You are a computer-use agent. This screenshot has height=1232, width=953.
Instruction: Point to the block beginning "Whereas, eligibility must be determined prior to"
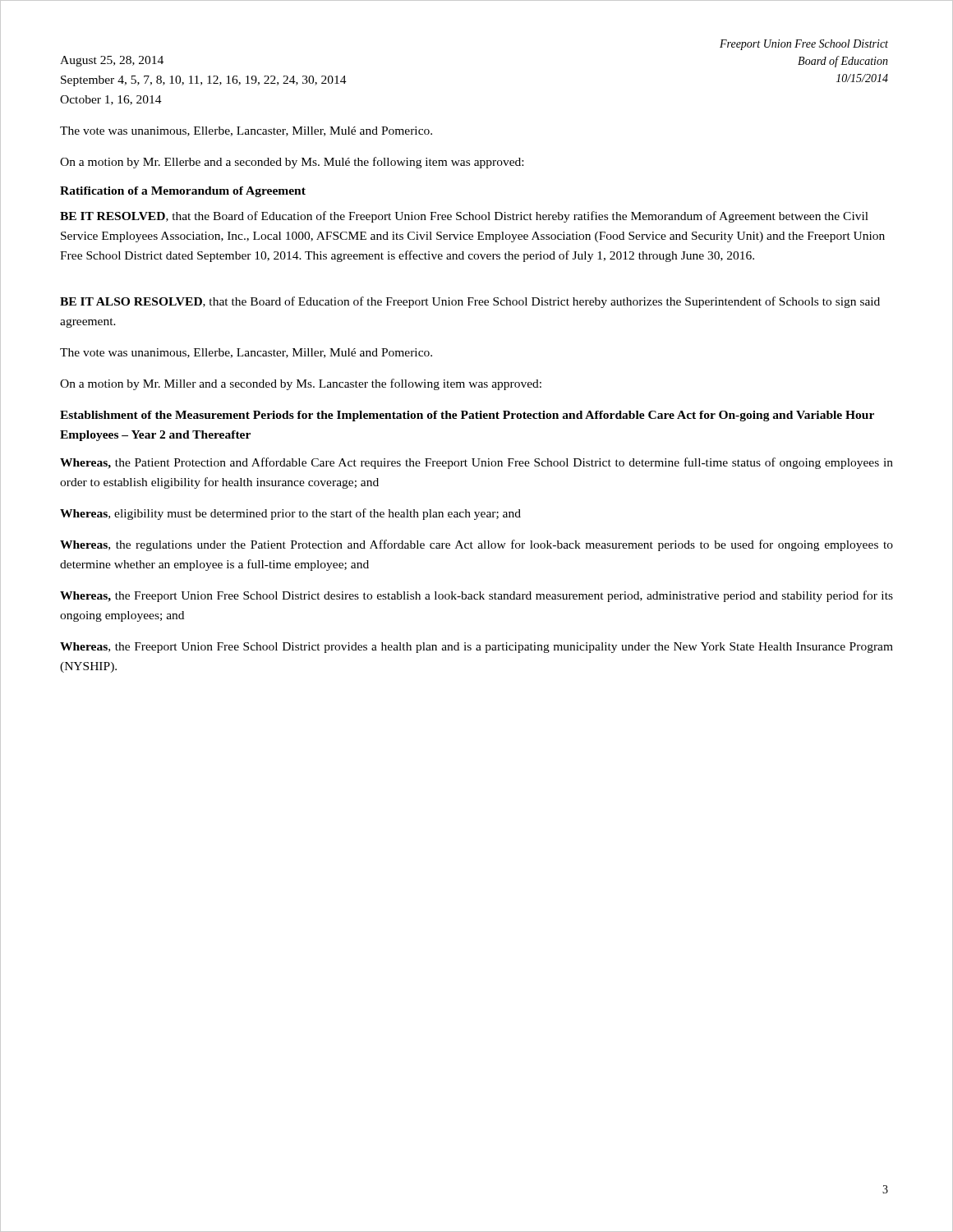[x=290, y=513]
